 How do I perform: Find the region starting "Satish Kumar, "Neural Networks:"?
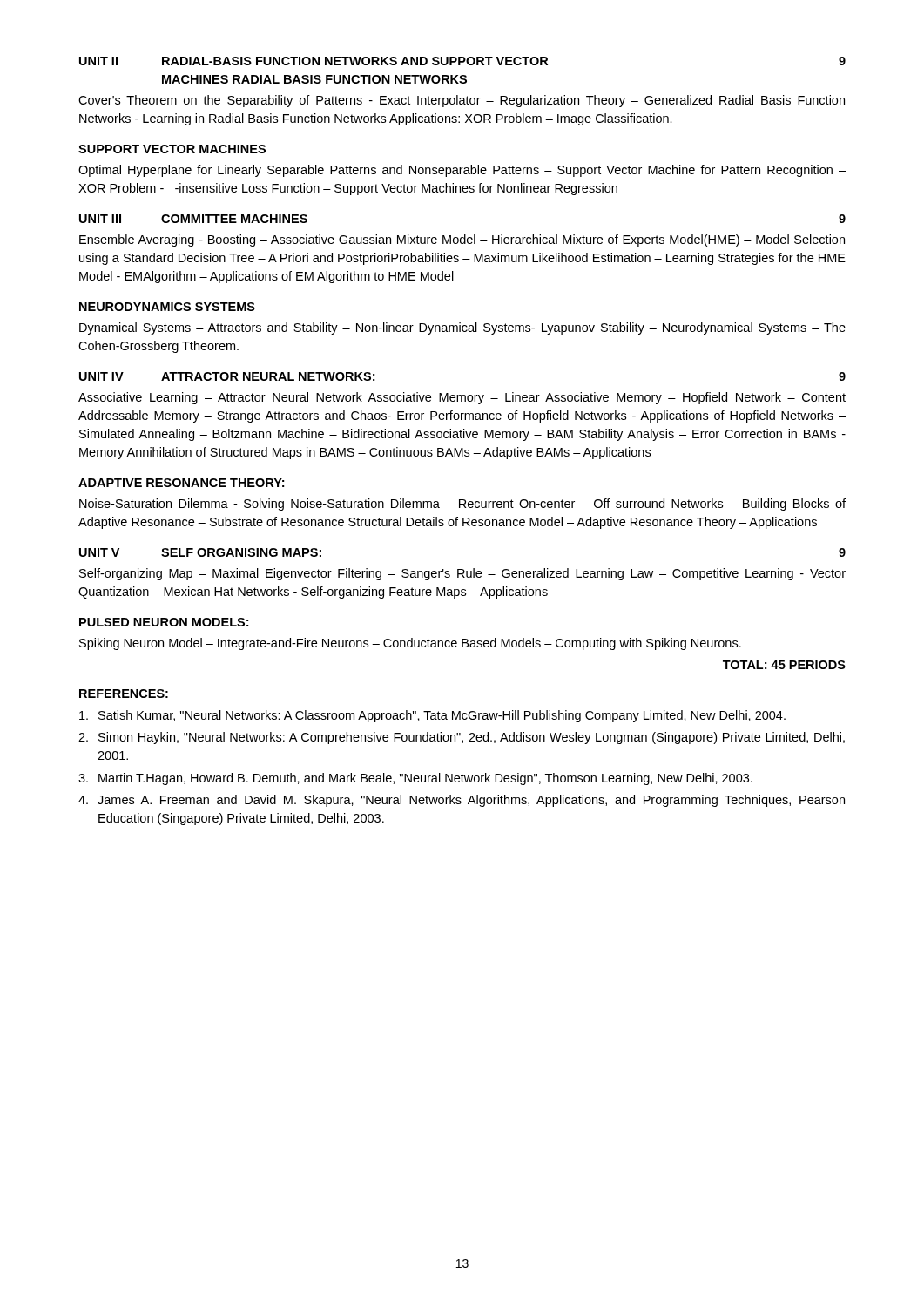432,716
